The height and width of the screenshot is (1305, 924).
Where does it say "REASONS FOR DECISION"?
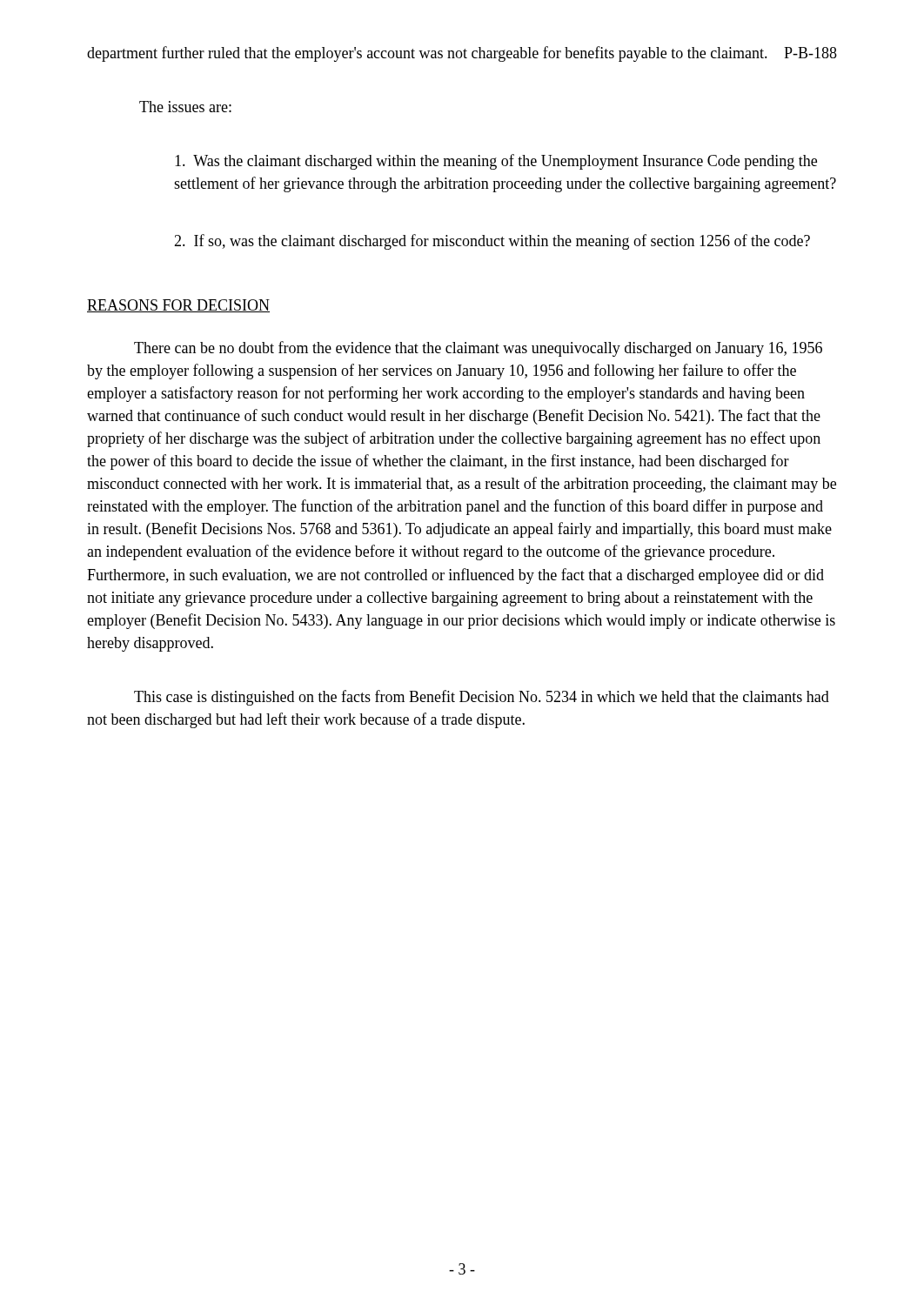pos(178,306)
